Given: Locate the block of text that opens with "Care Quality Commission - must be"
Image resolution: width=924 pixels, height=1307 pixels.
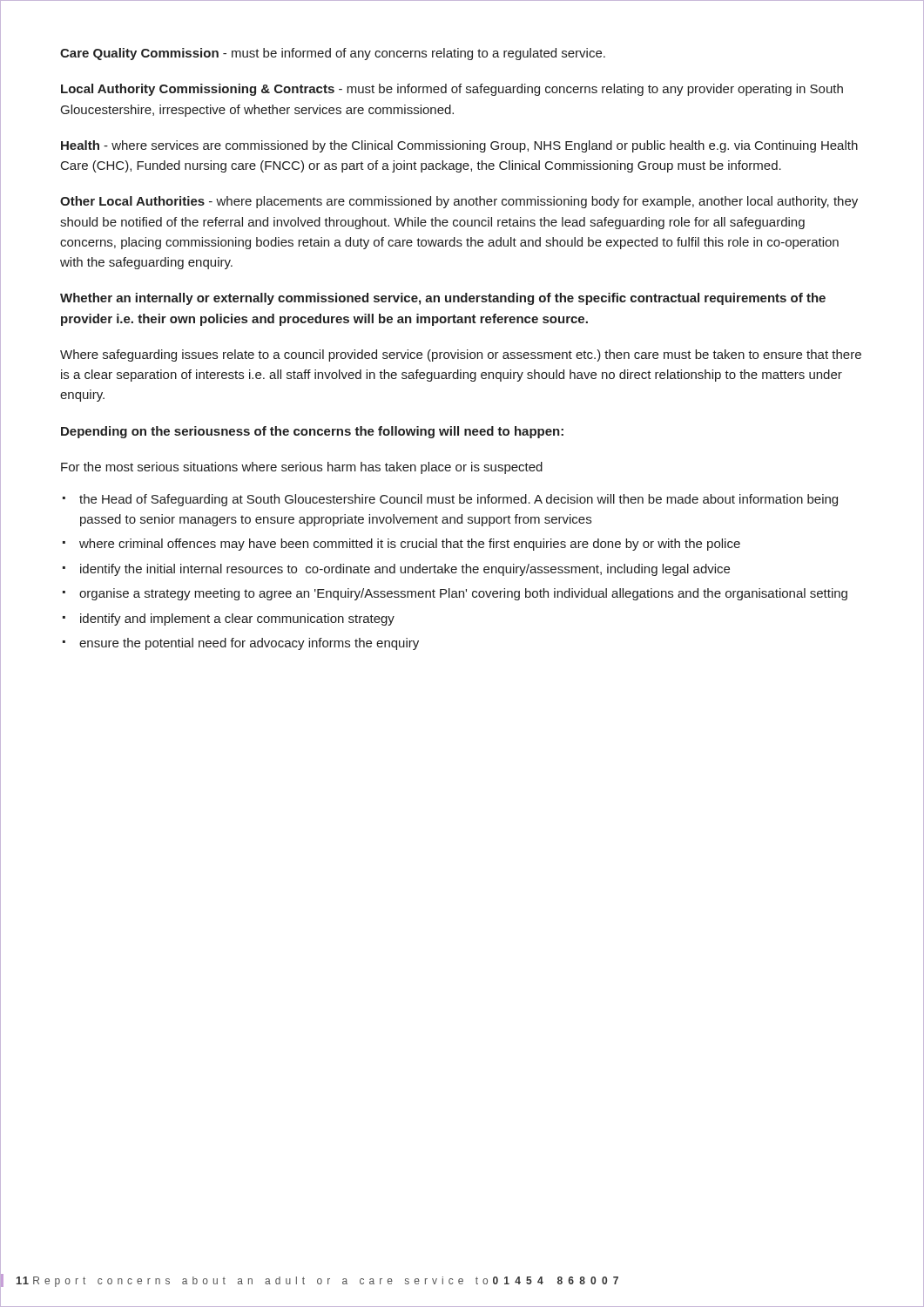Looking at the screenshot, I should pyautogui.click(x=462, y=53).
